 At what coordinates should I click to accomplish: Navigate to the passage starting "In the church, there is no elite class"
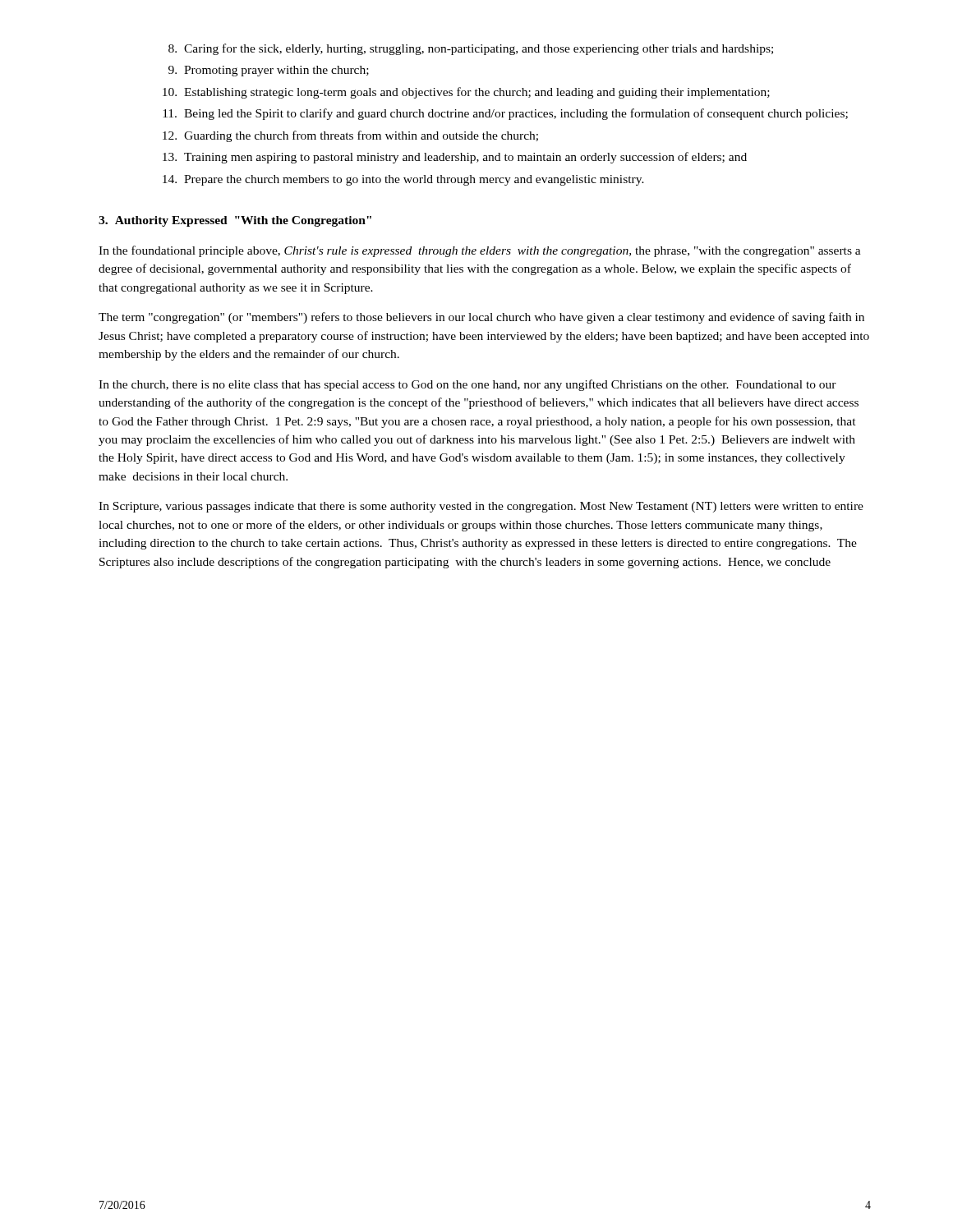(479, 430)
